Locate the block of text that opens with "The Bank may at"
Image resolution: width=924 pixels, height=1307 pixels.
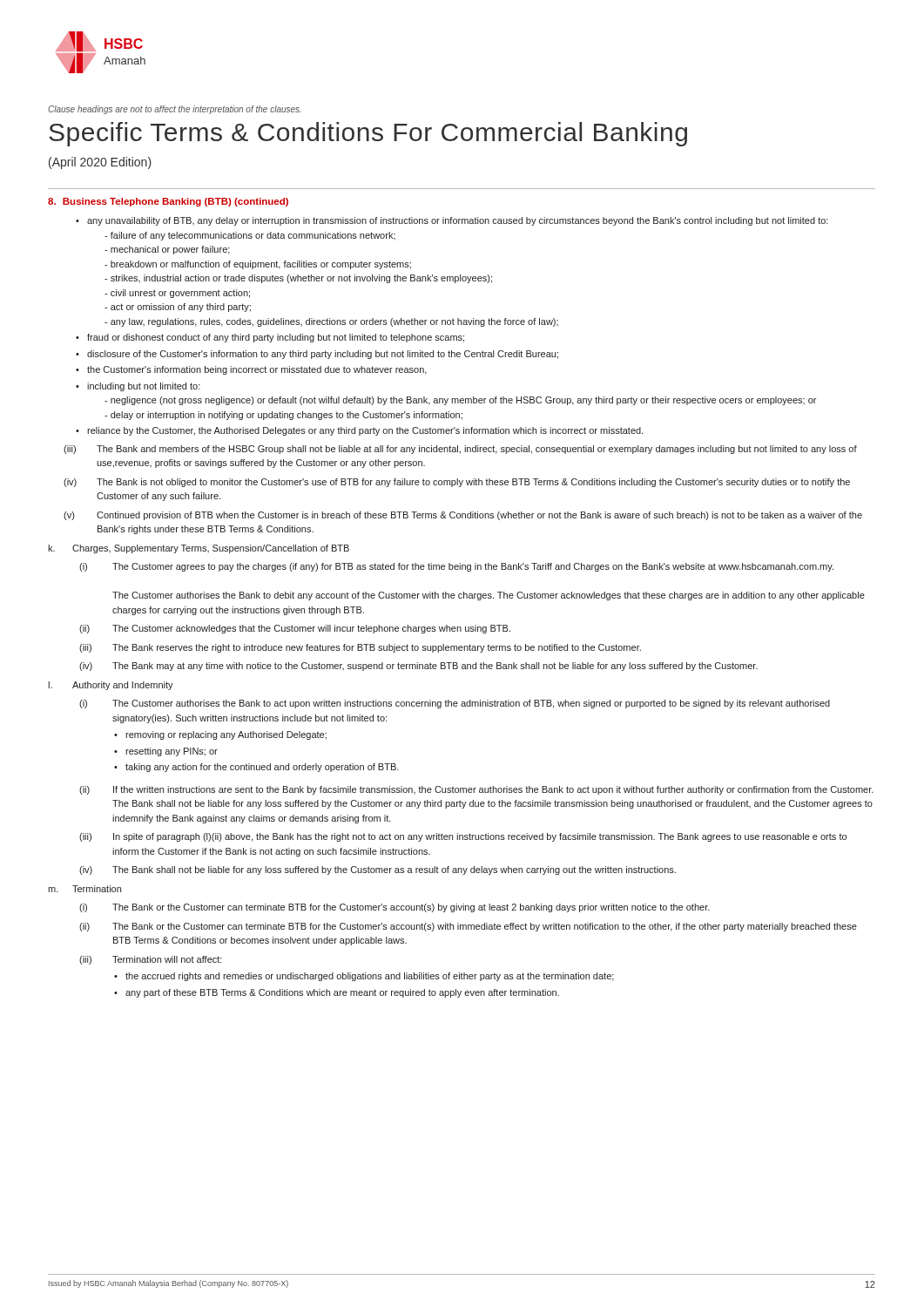pyautogui.click(x=435, y=666)
